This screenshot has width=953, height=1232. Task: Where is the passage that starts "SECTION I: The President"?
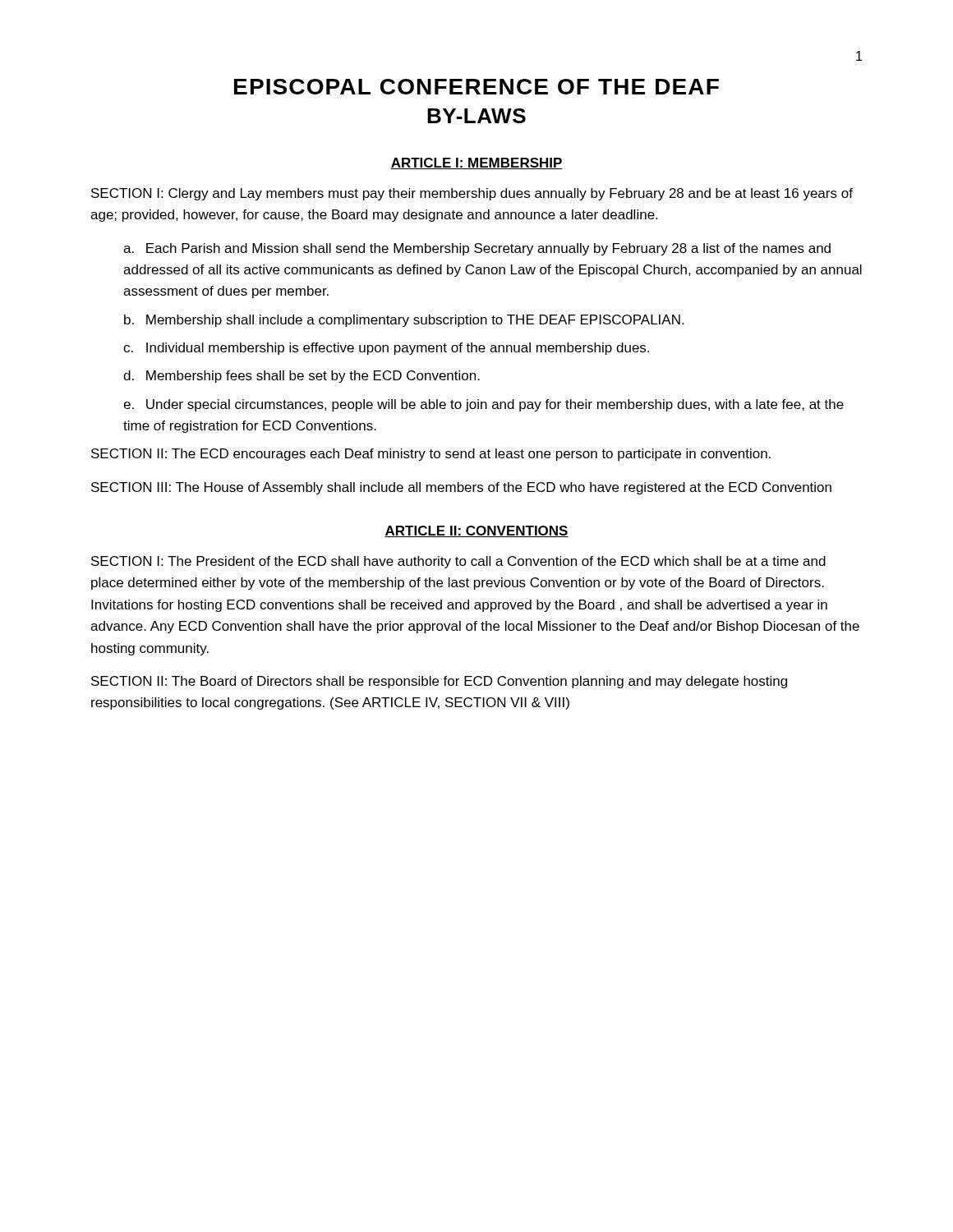point(475,605)
